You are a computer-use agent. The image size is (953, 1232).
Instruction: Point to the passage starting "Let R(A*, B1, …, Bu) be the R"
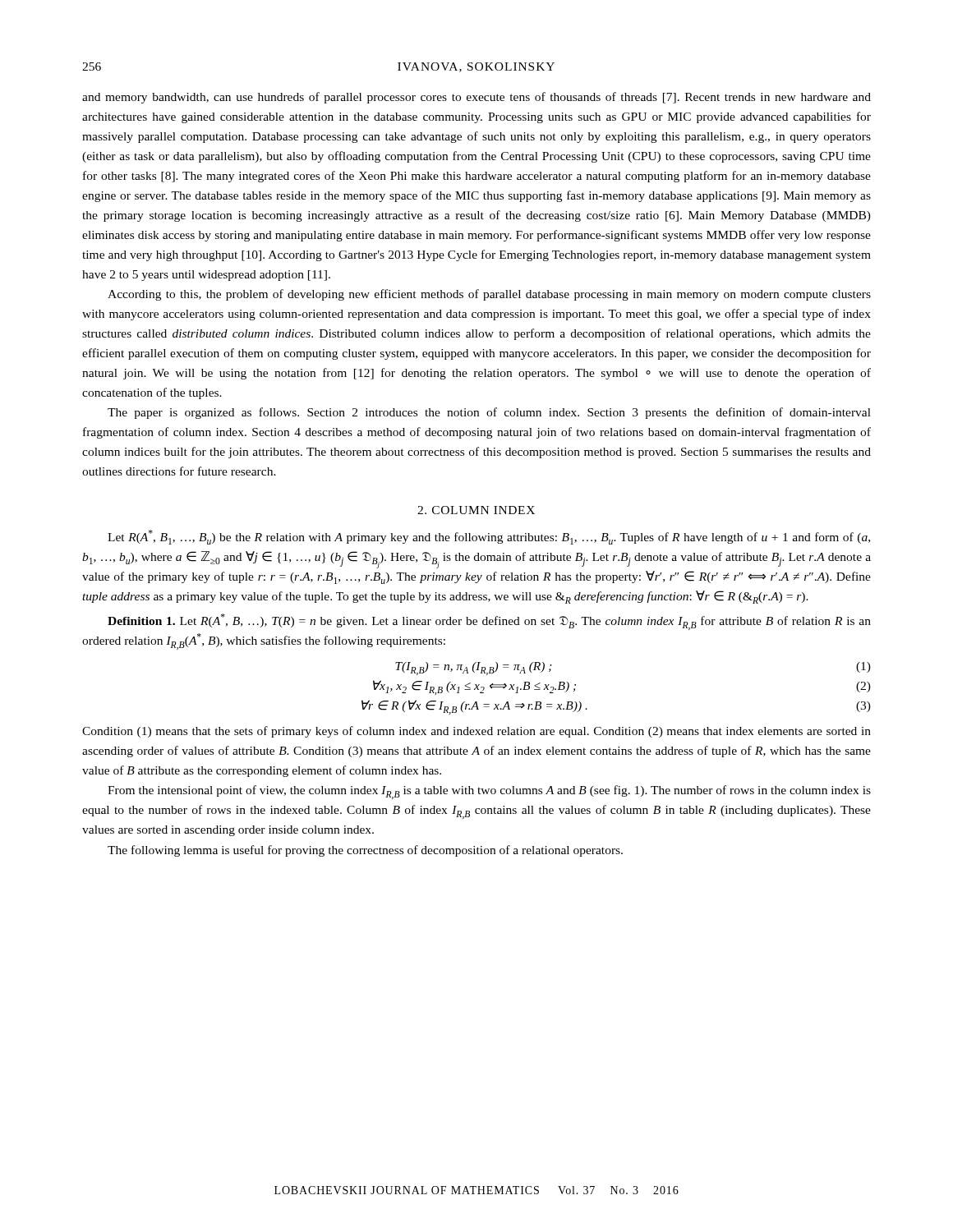click(476, 567)
